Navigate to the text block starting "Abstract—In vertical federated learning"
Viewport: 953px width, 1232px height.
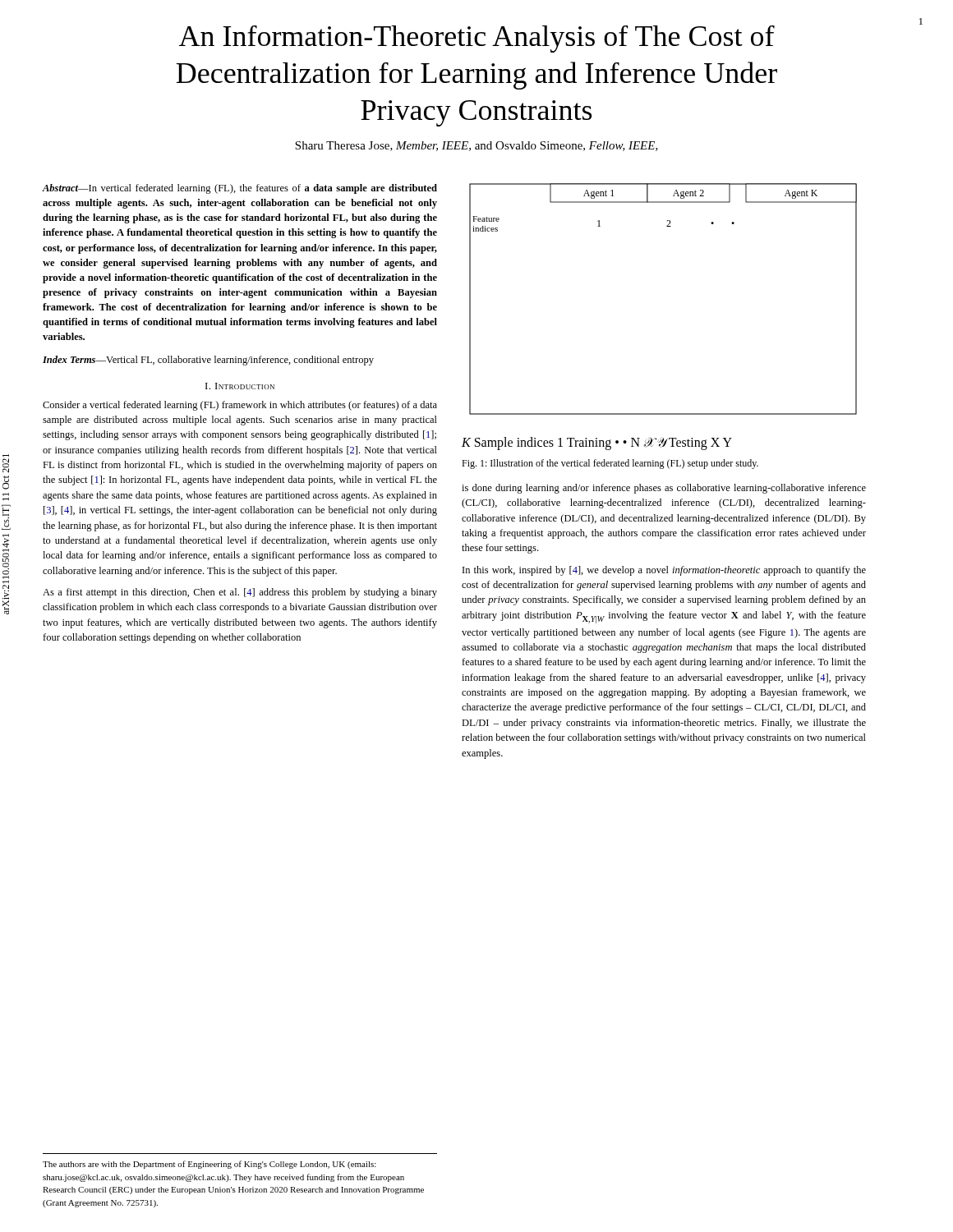click(x=240, y=263)
